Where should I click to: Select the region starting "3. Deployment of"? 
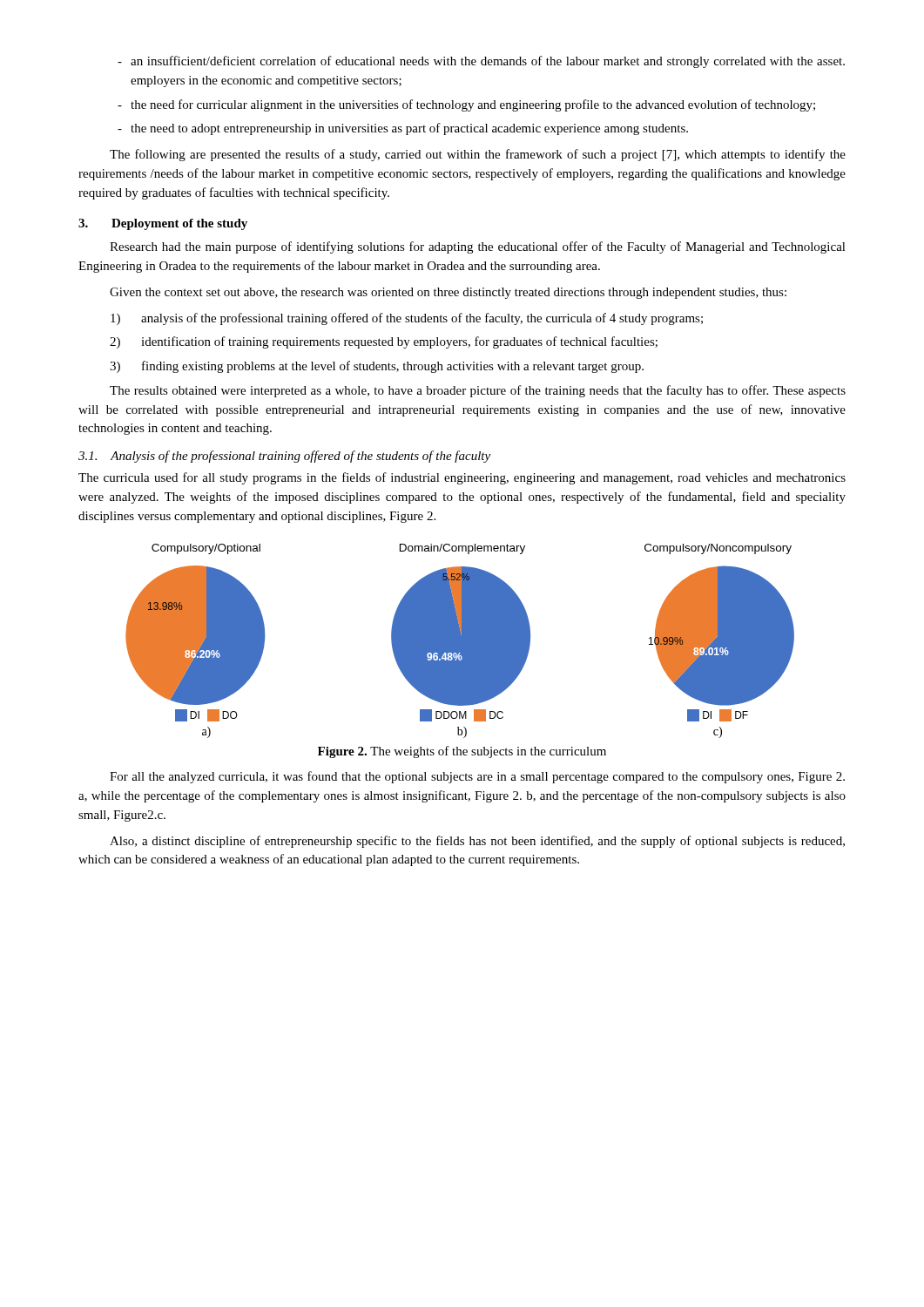point(163,224)
